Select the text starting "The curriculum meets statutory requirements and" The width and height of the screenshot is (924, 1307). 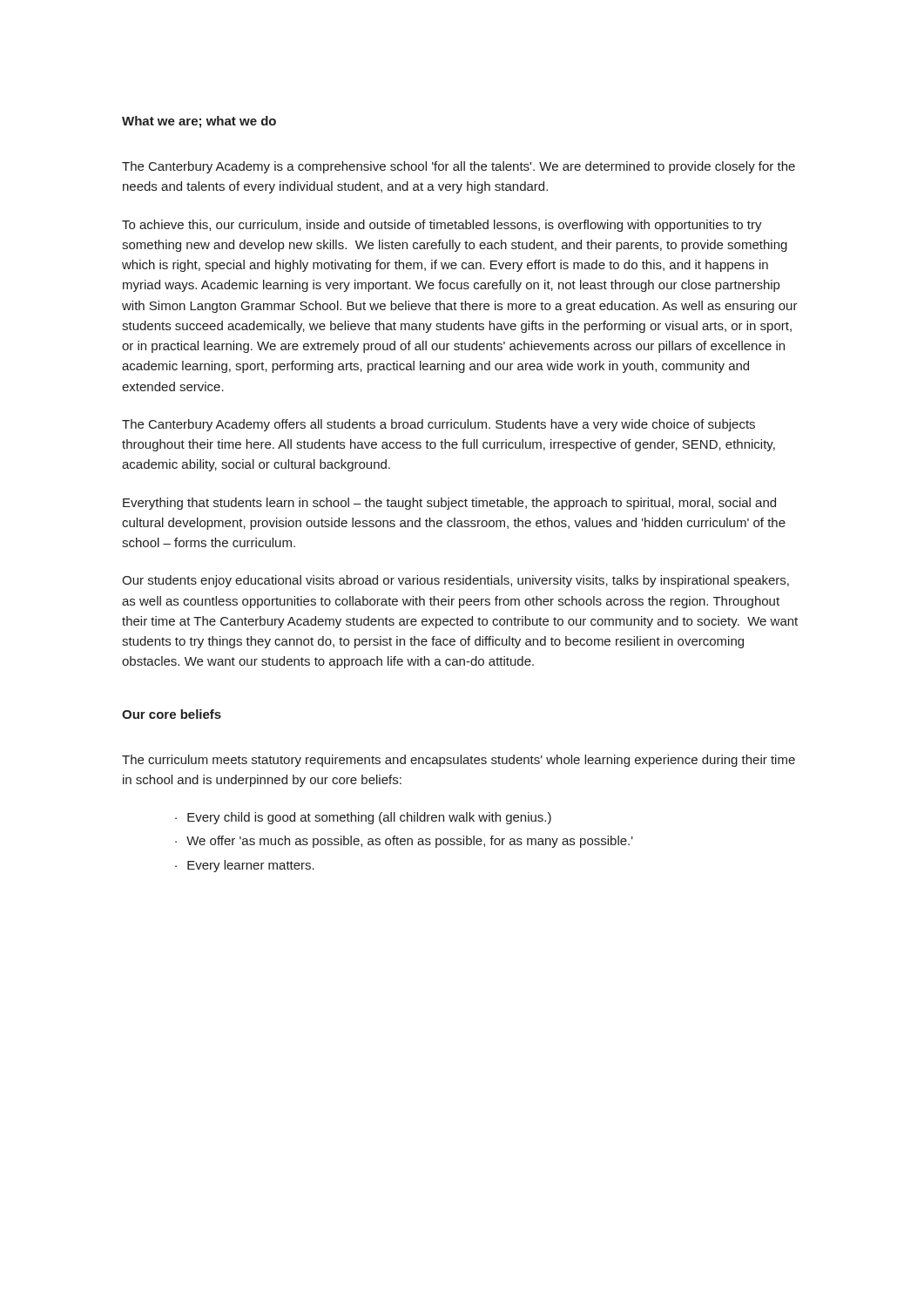pos(459,769)
